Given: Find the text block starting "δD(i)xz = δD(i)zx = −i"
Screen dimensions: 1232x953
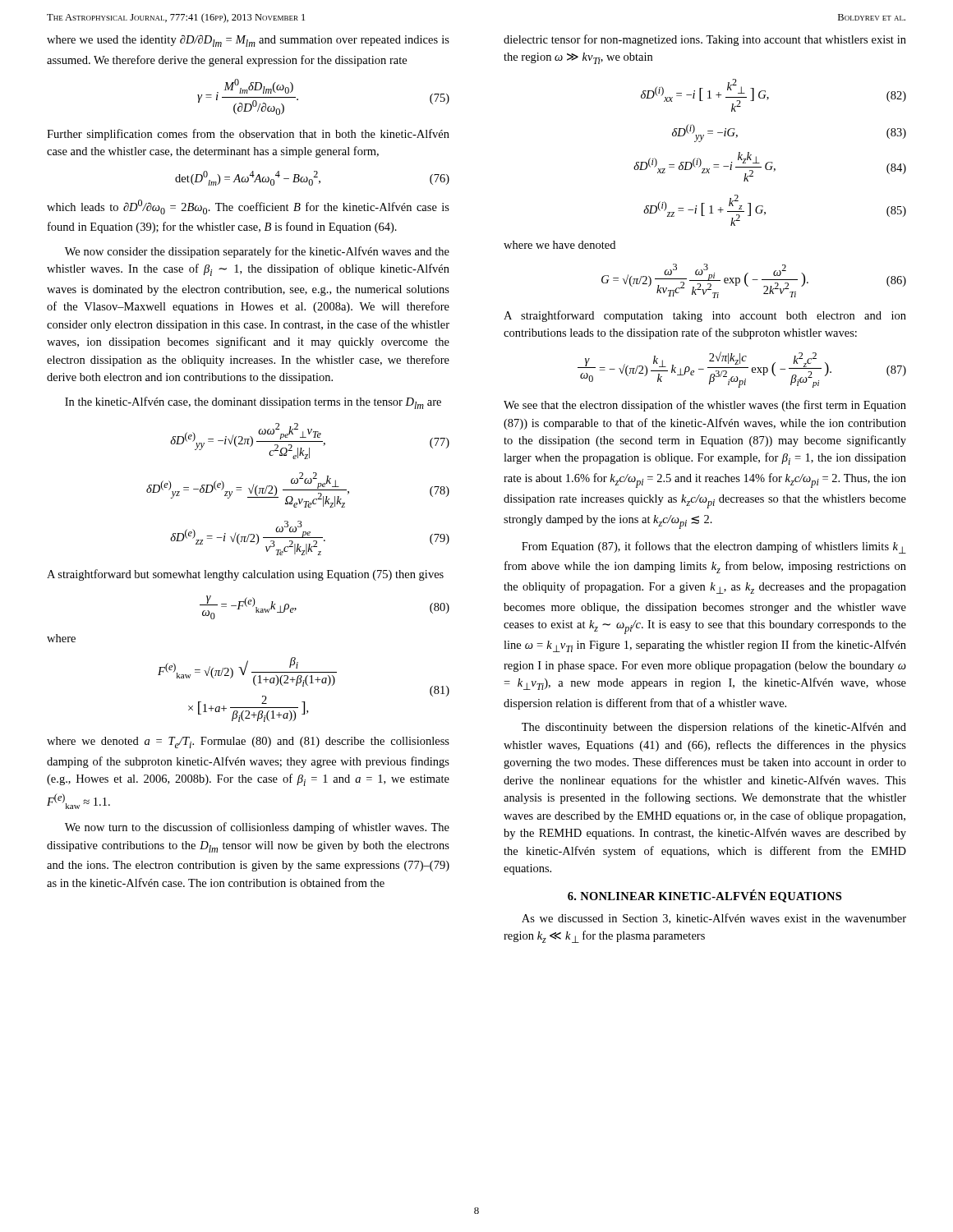Looking at the screenshot, I should pyautogui.click(x=770, y=167).
